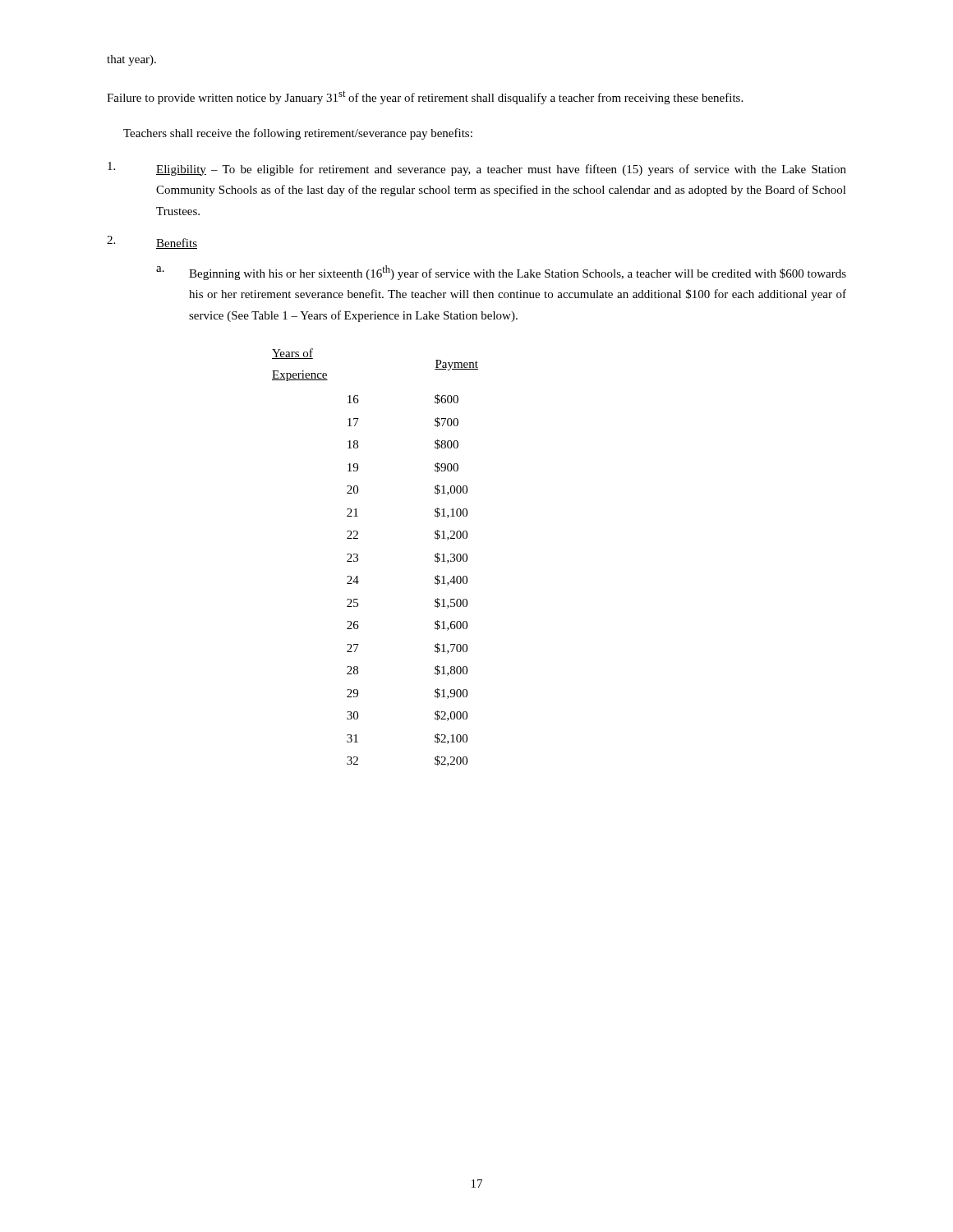The image size is (953, 1232).
Task: Select the list item with the text "a. Beginning with his or her"
Action: point(501,273)
